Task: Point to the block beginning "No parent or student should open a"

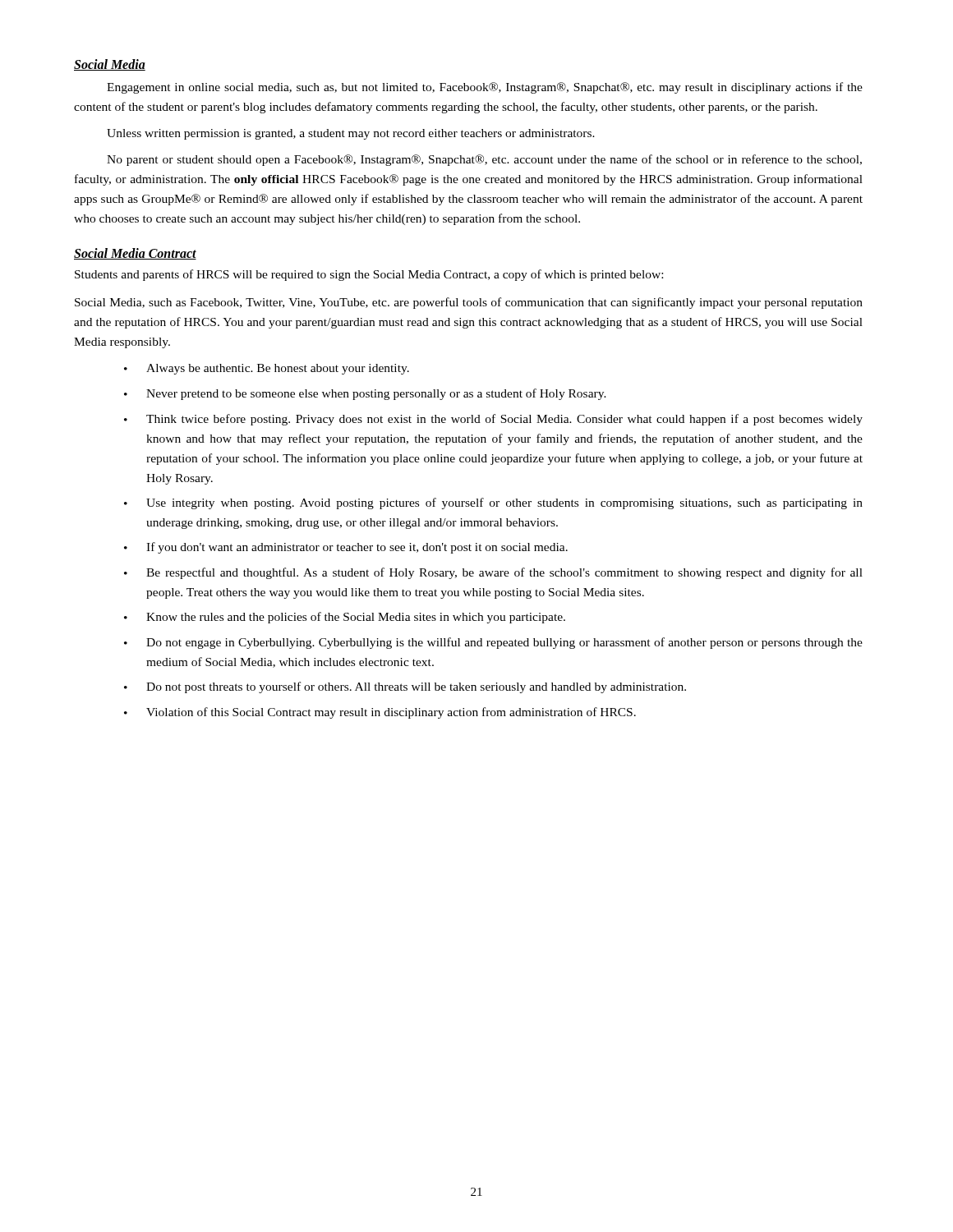Action: click(x=468, y=189)
